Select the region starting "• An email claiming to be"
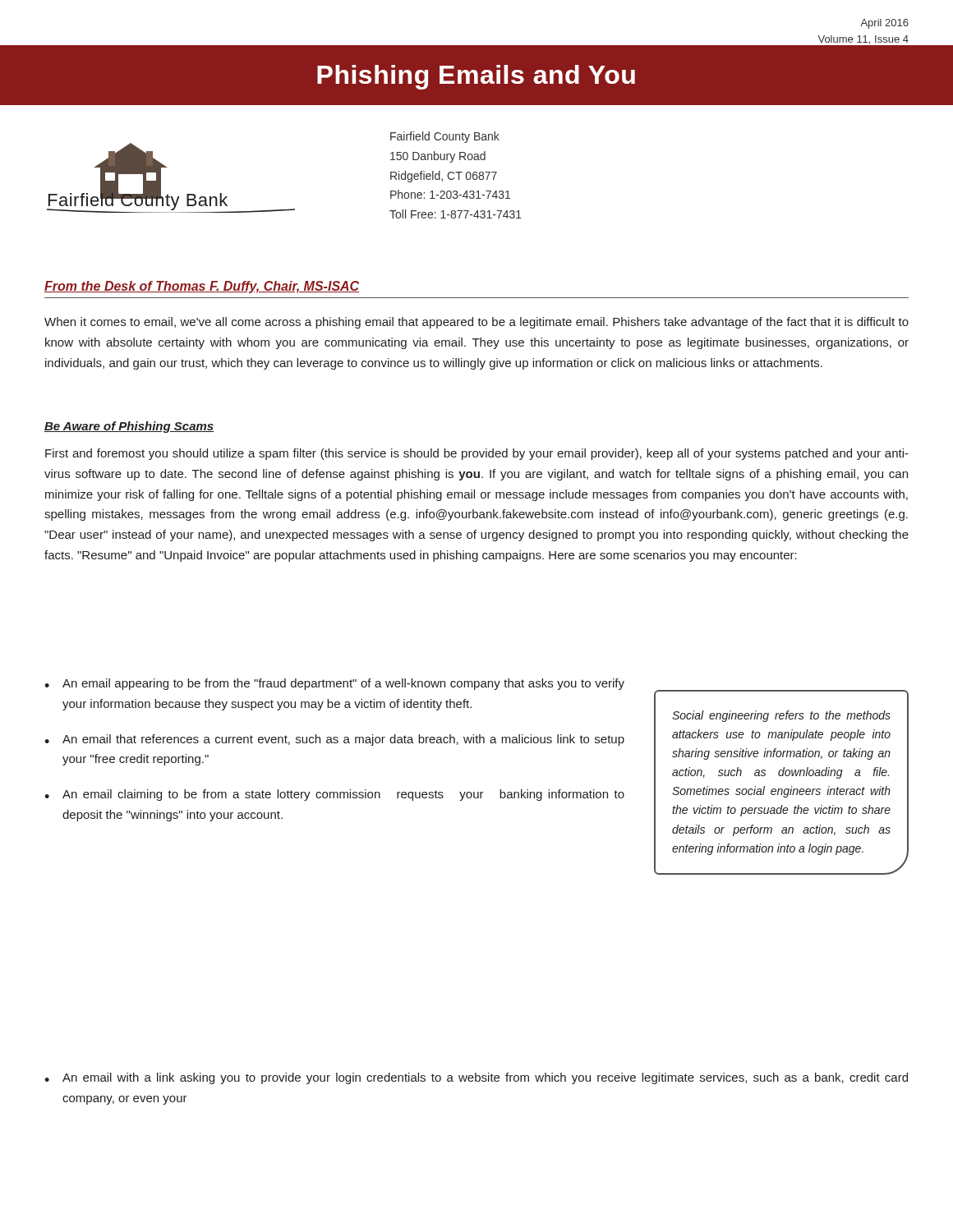Screen dimensions: 1232x953 334,805
